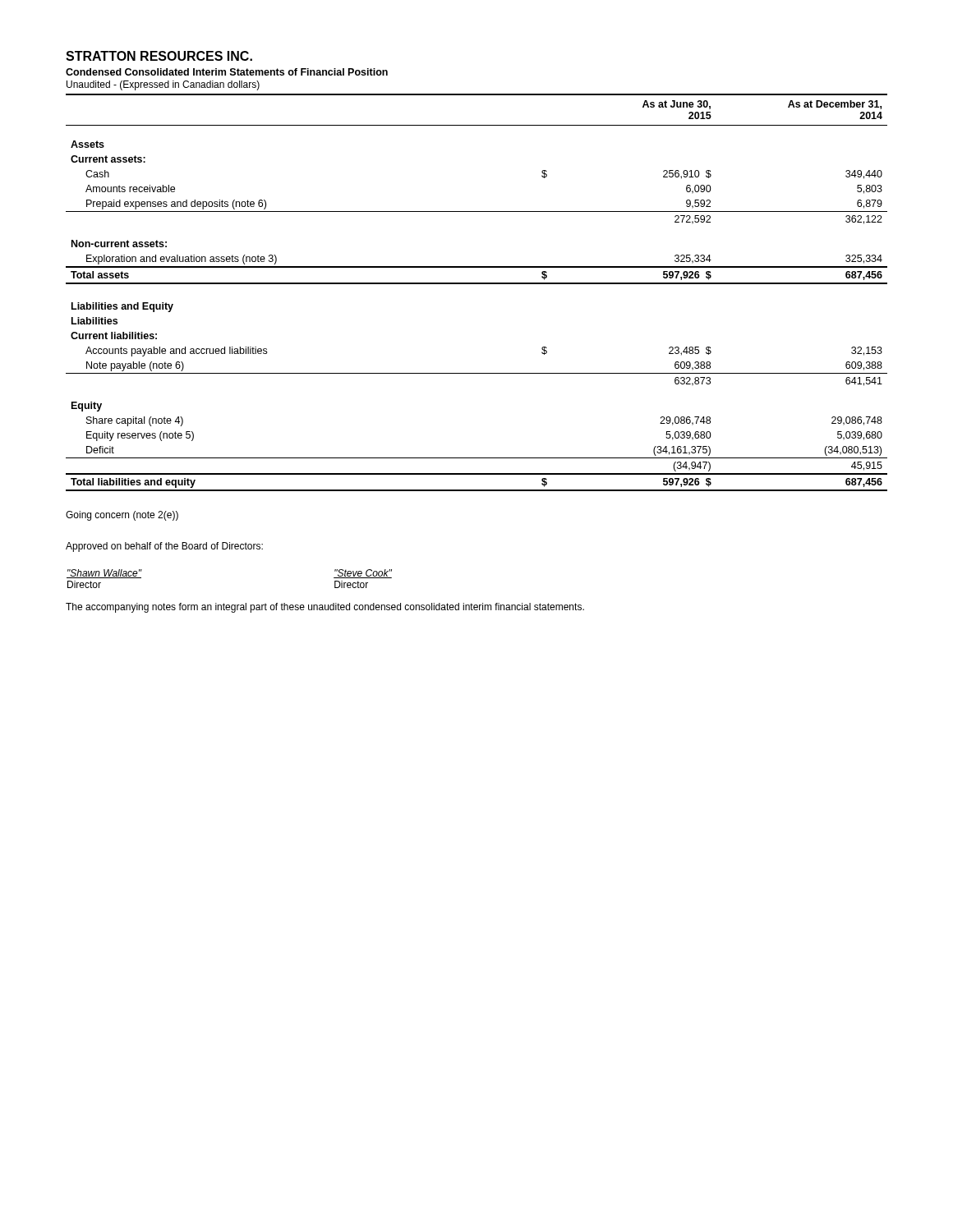This screenshot has width=953, height=1232.
Task: Navigate to the text starting "Going concern (note 2(e))"
Action: pyautogui.click(x=122, y=515)
